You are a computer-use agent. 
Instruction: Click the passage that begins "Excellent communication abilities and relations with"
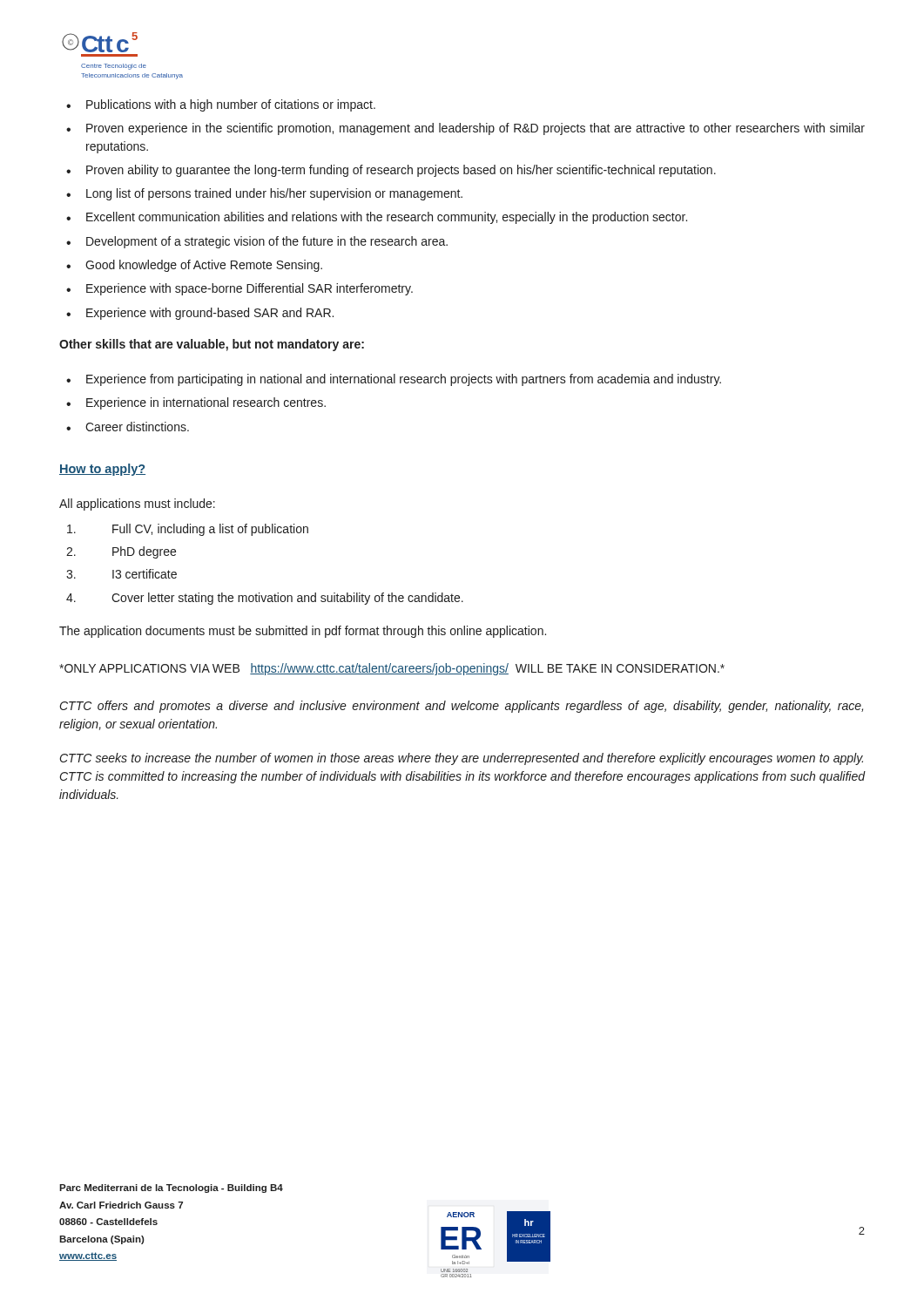462,218
